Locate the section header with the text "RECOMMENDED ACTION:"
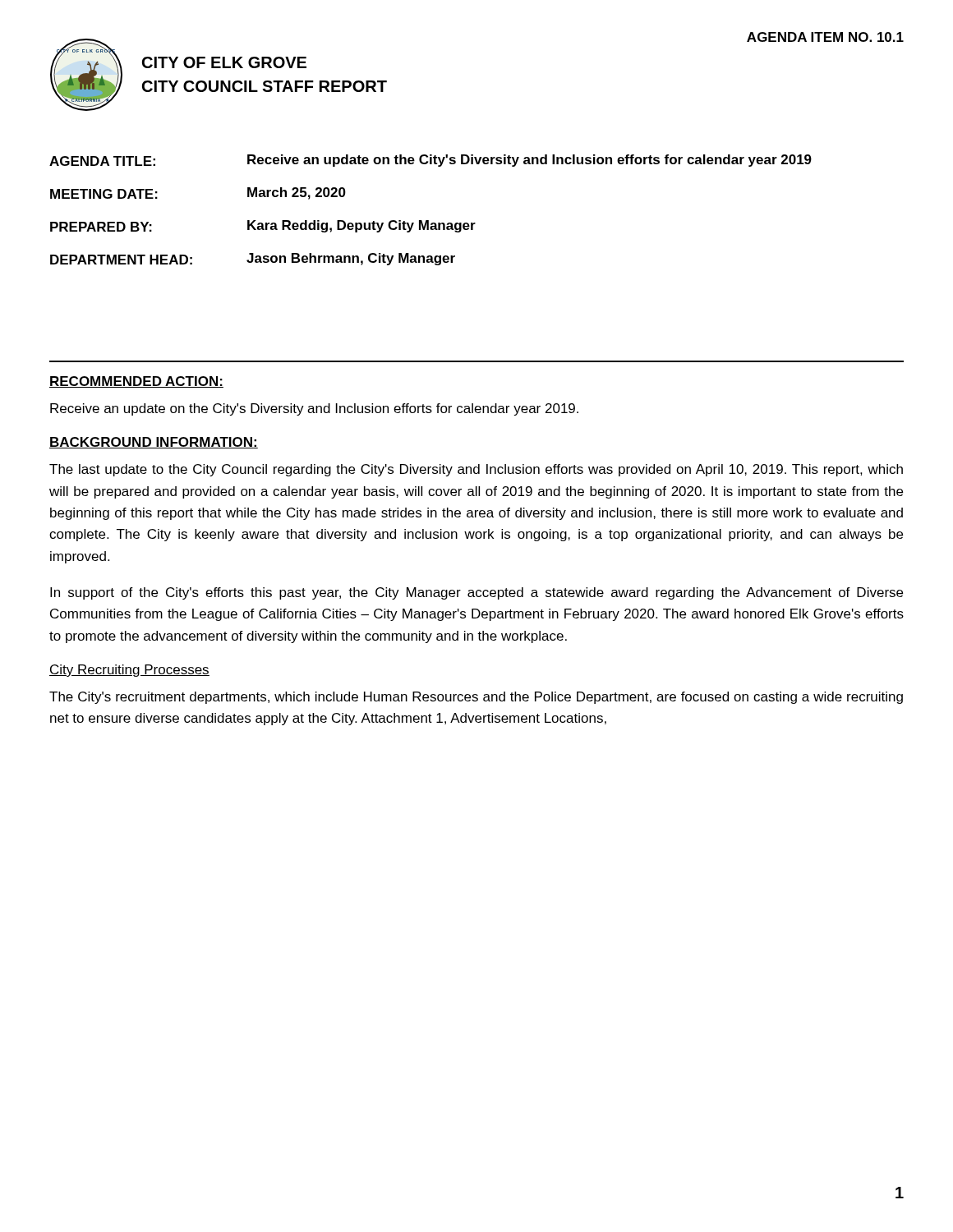The image size is (953, 1232). pos(136,381)
